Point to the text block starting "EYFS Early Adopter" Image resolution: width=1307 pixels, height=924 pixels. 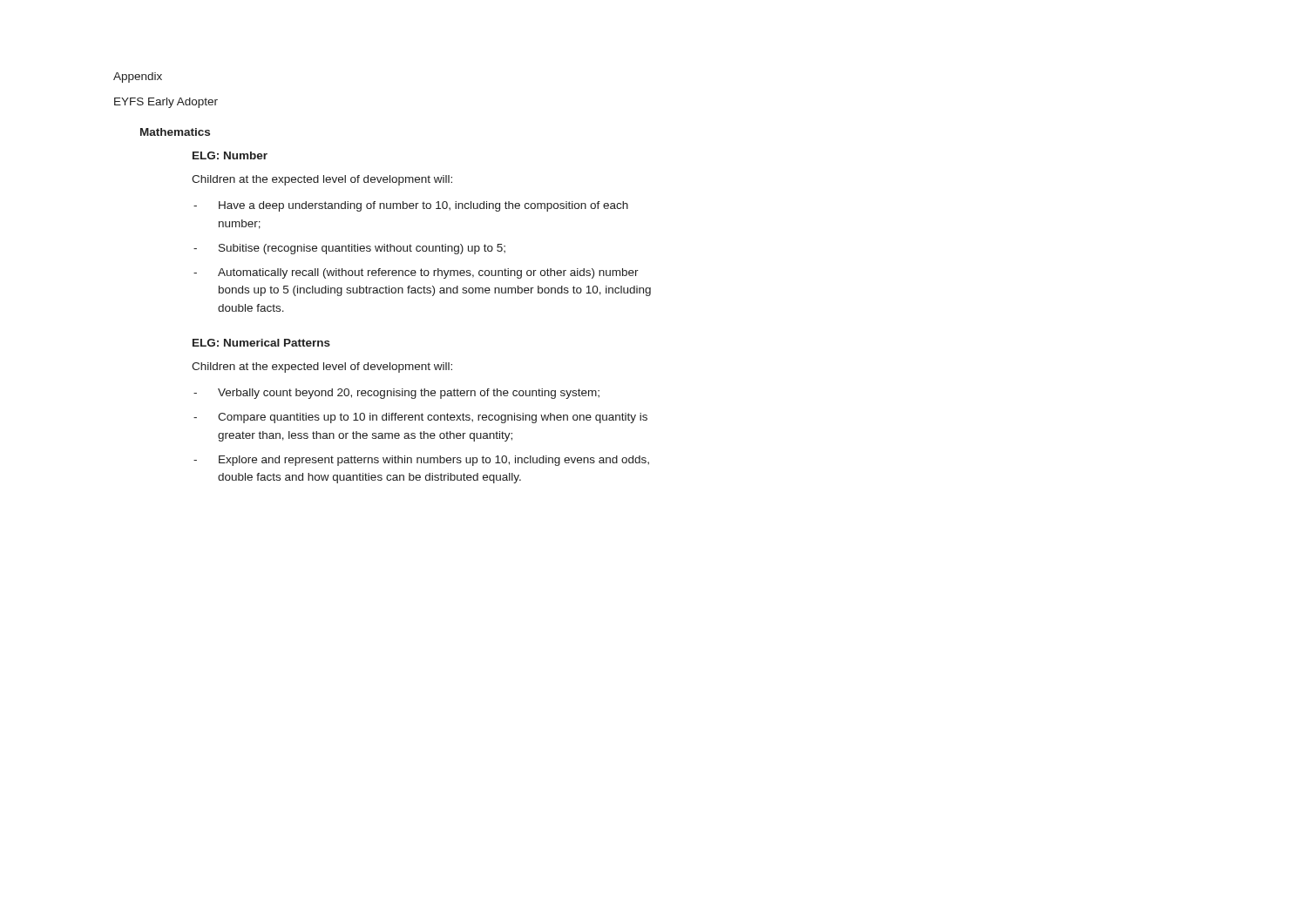click(x=166, y=101)
